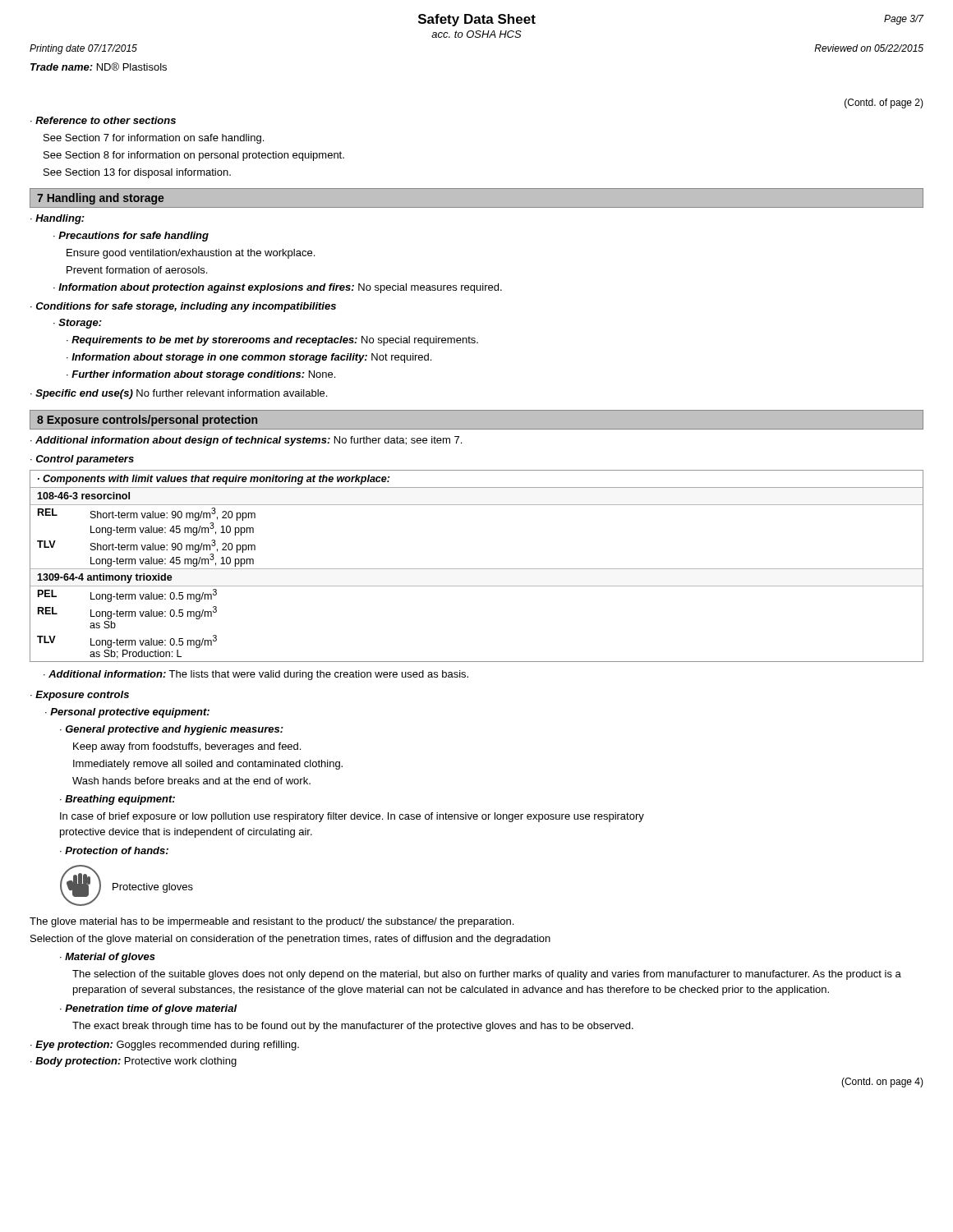Locate the passage starting "The glove material has to be"
The image size is (953, 1232).
coord(476,930)
